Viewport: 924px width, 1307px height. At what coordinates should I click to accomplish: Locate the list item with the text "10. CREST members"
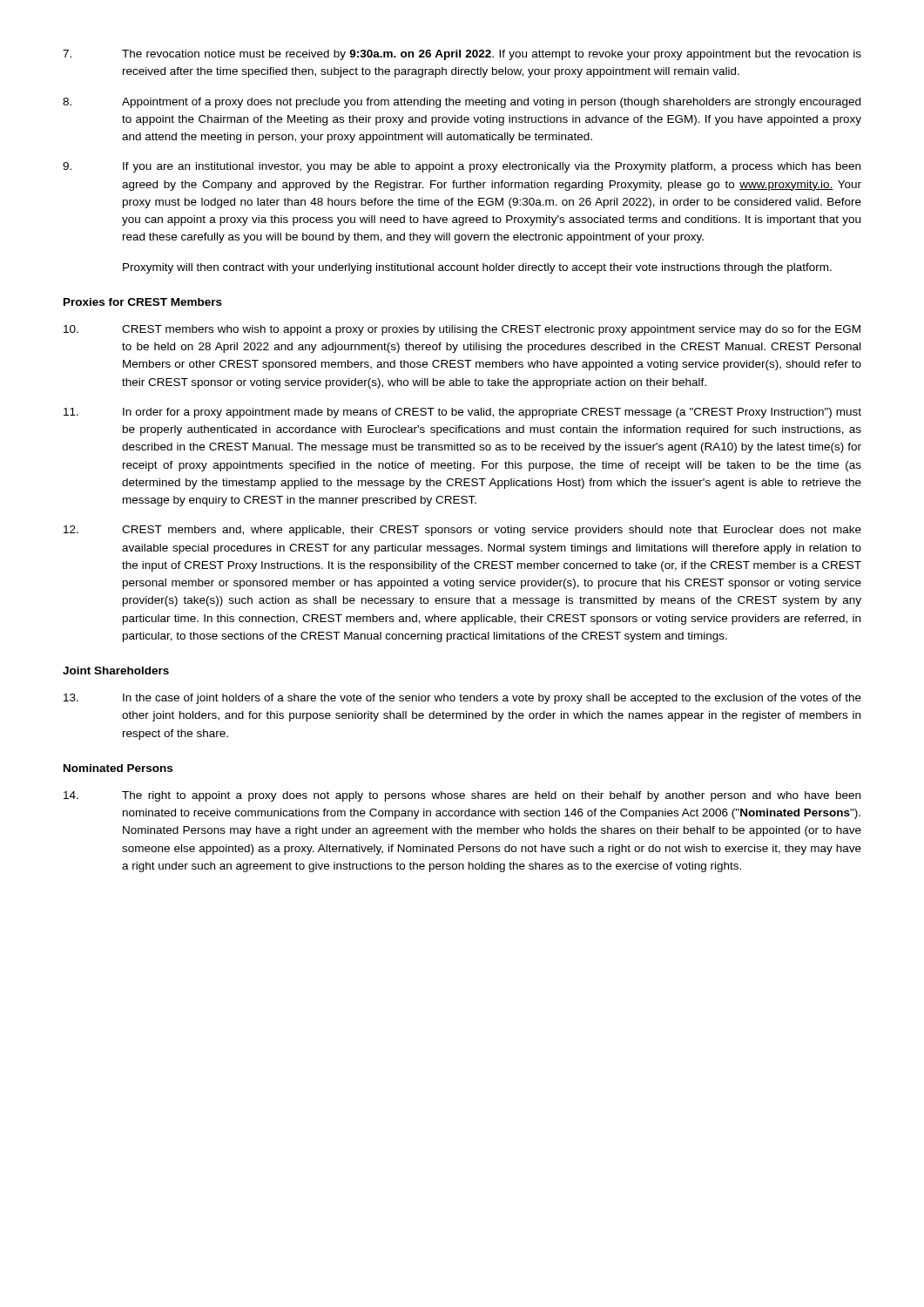tap(462, 356)
